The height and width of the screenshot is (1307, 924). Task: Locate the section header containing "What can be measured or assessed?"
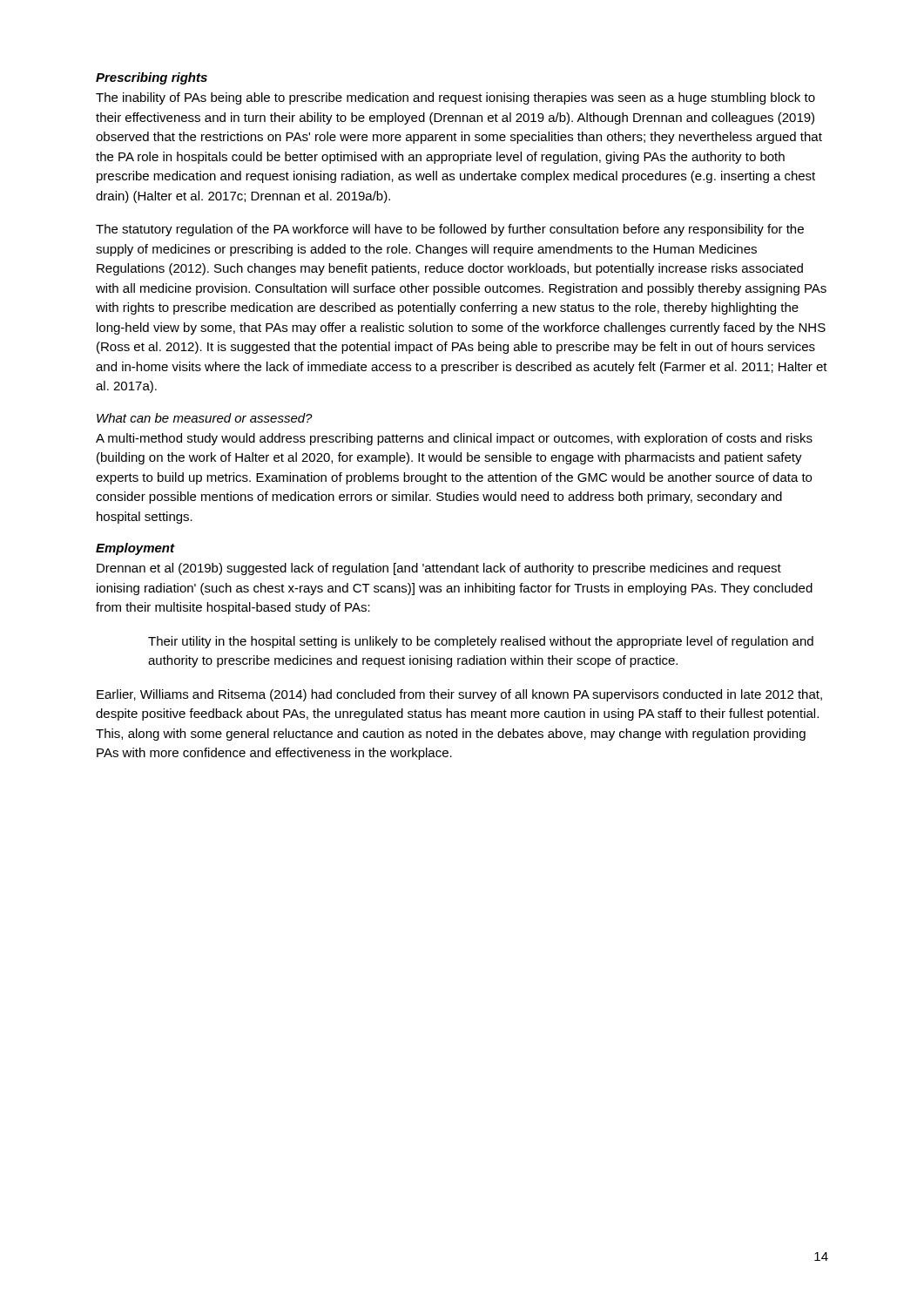point(204,417)
